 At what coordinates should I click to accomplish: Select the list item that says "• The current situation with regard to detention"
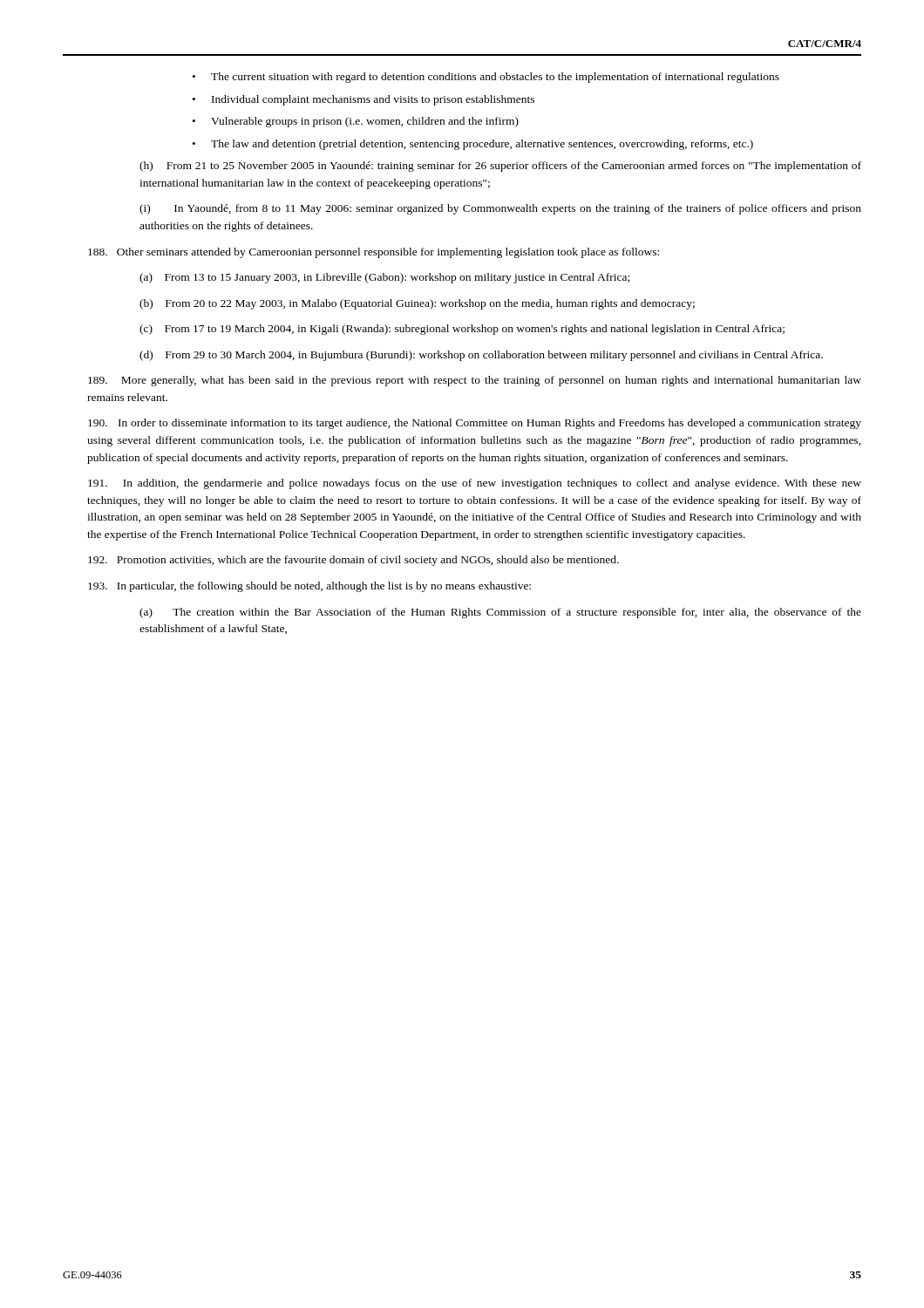[526, 77]
